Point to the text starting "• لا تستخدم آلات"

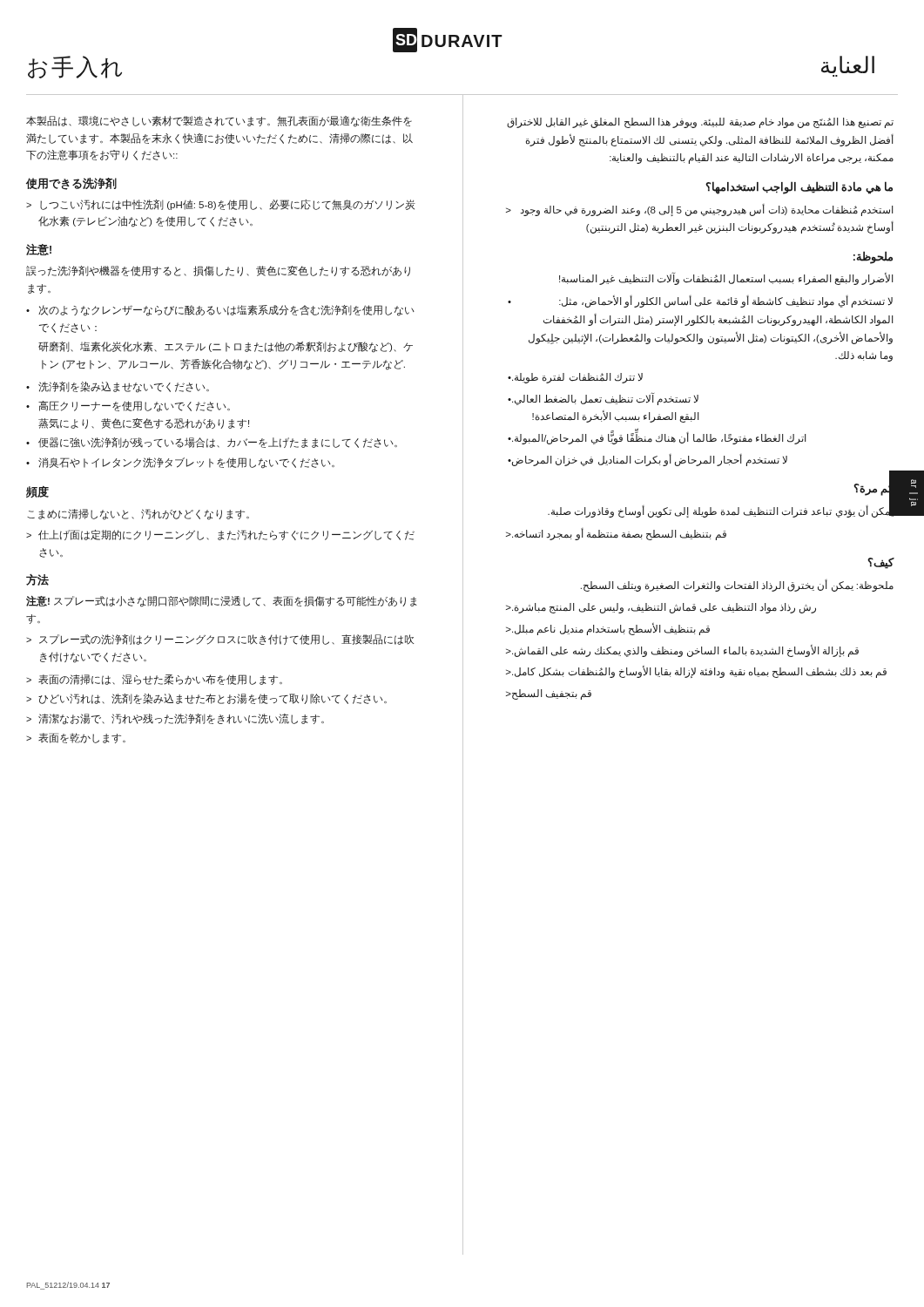click(x=598, y=408)
